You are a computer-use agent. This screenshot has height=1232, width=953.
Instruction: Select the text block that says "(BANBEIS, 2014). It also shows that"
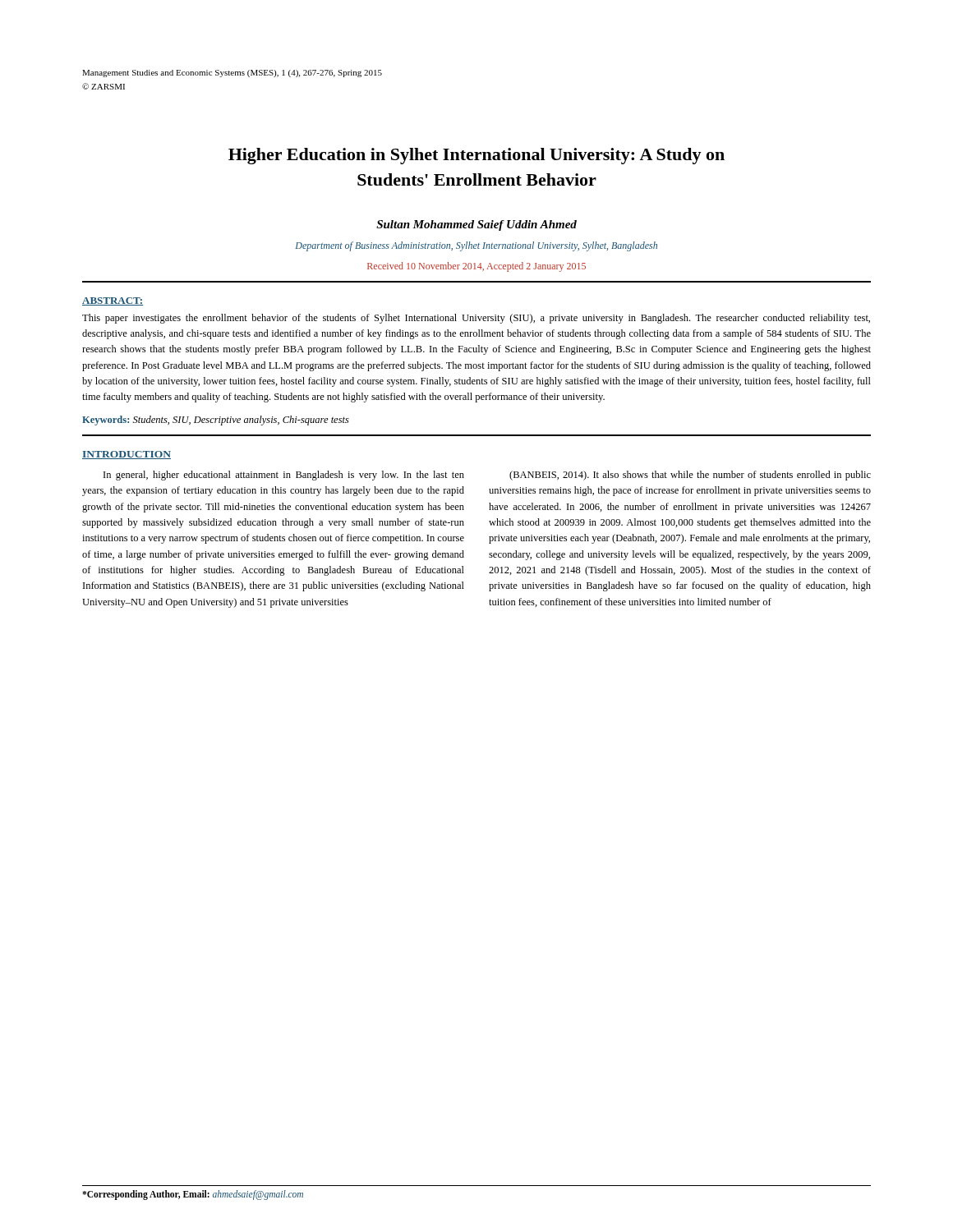pyautogui.click(x=680, y=539)
